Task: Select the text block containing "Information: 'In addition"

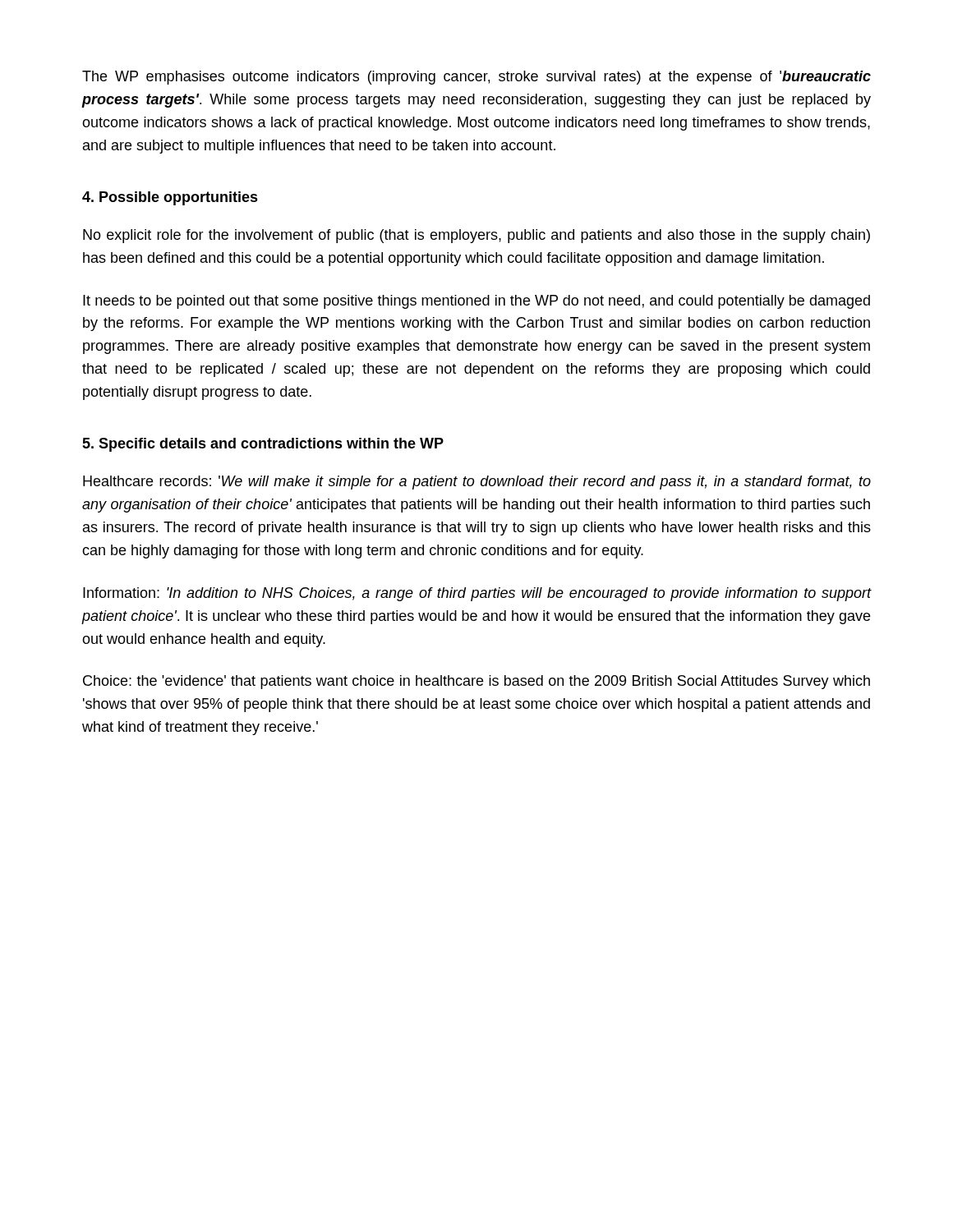Action: (x=476, y=616)
